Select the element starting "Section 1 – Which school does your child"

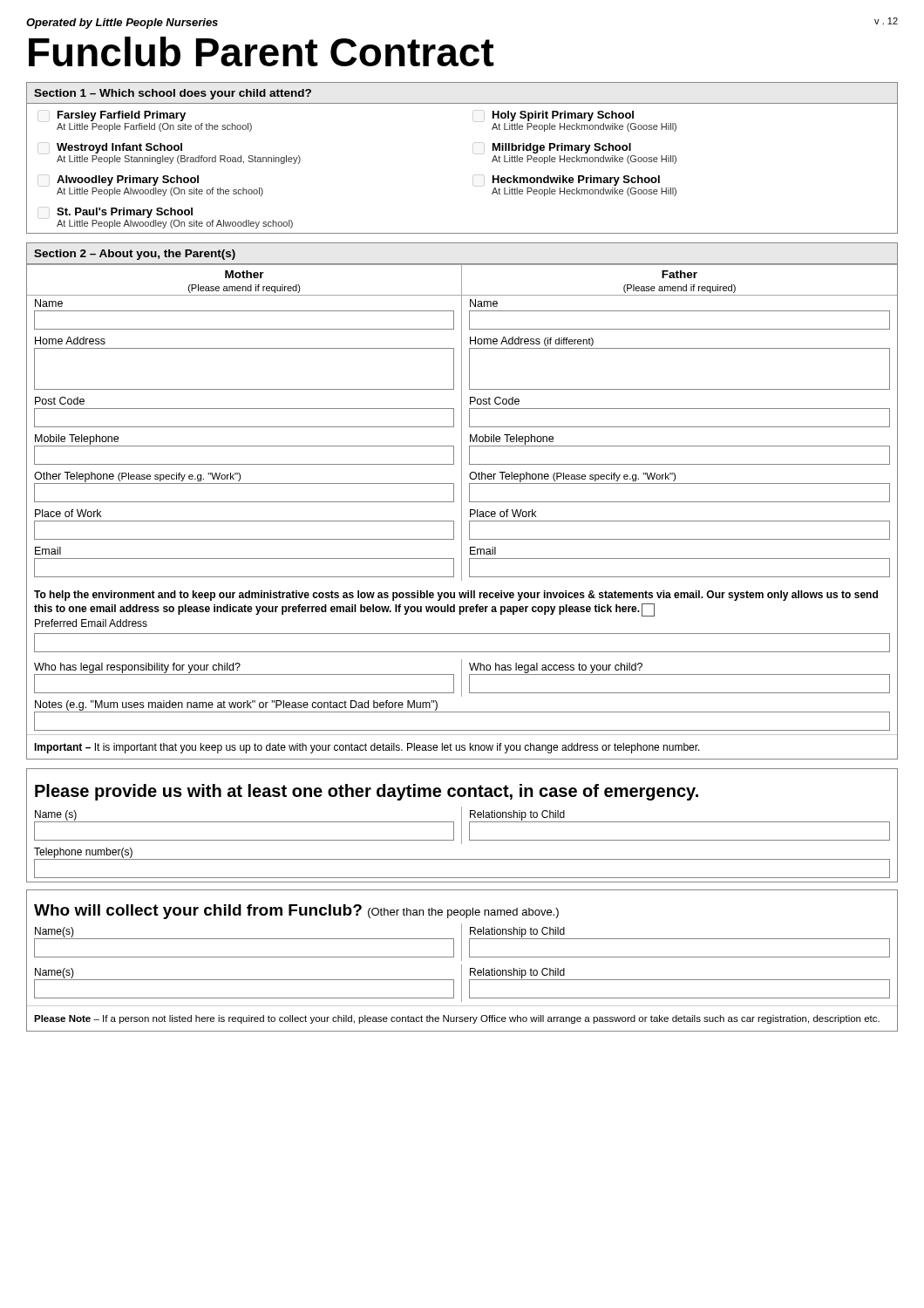point(173,92)
